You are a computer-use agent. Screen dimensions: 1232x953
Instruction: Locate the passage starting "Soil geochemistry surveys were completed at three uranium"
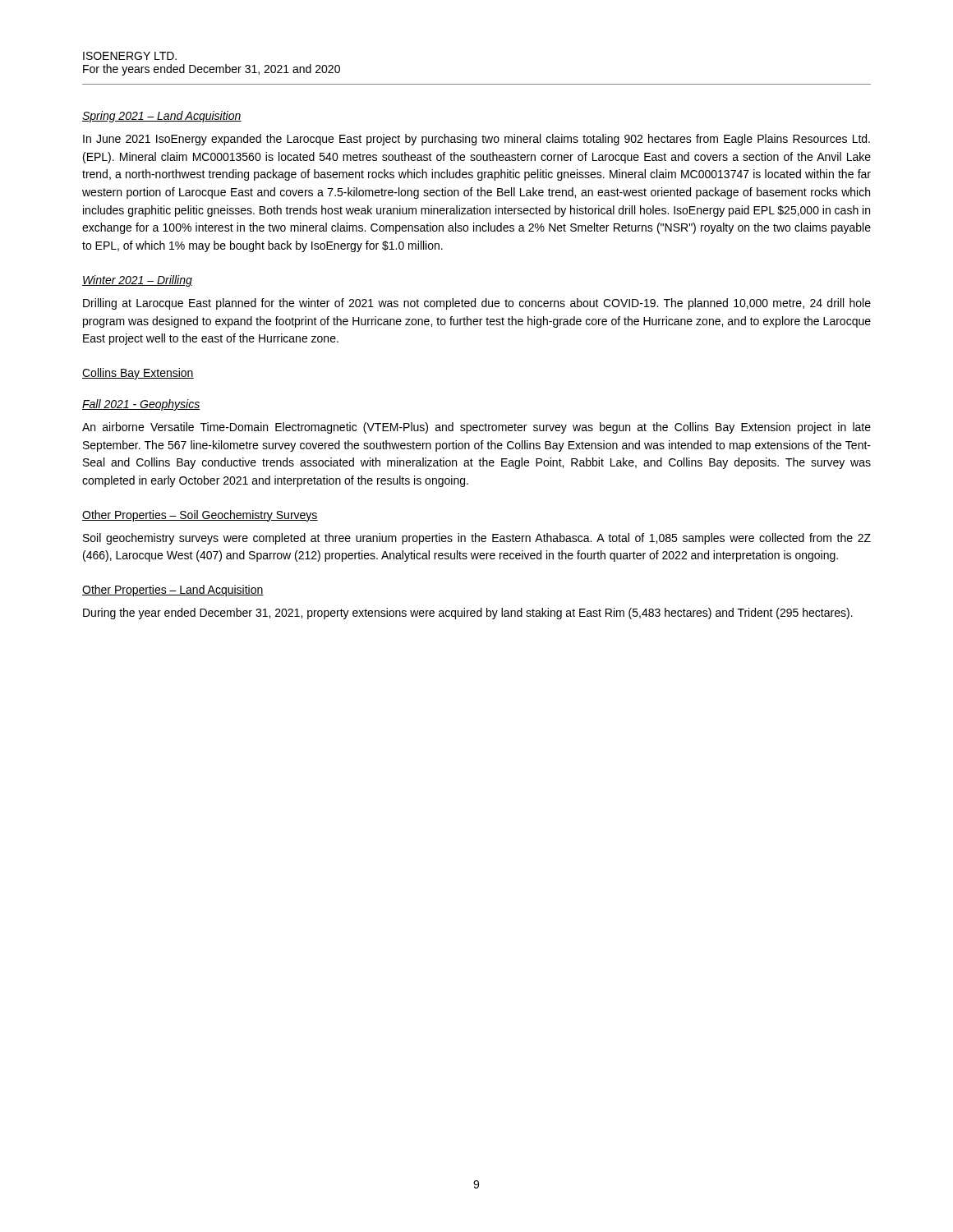[476, 547]
